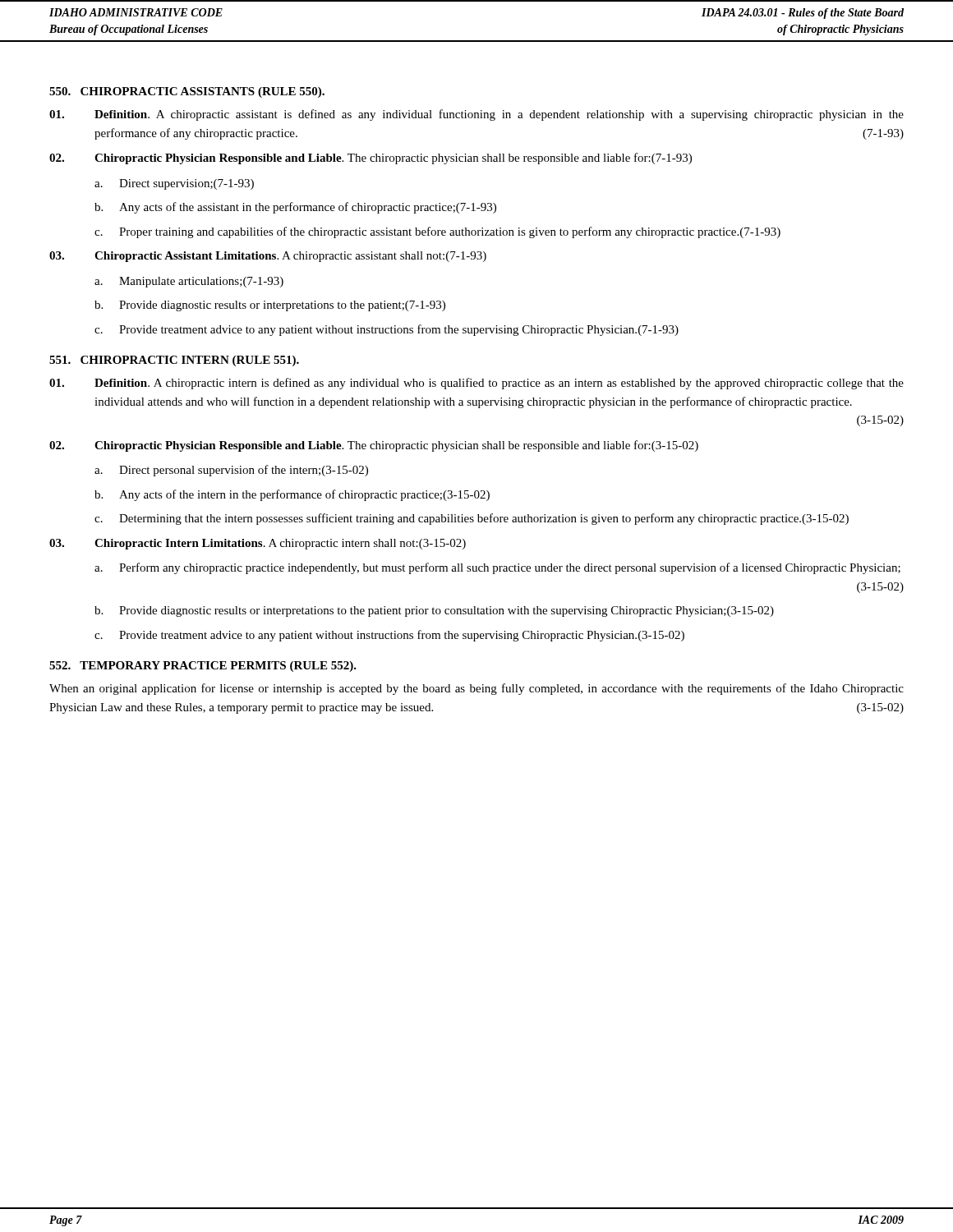
Task: Select the element starting "When an original application"
Action: point(476,698)
